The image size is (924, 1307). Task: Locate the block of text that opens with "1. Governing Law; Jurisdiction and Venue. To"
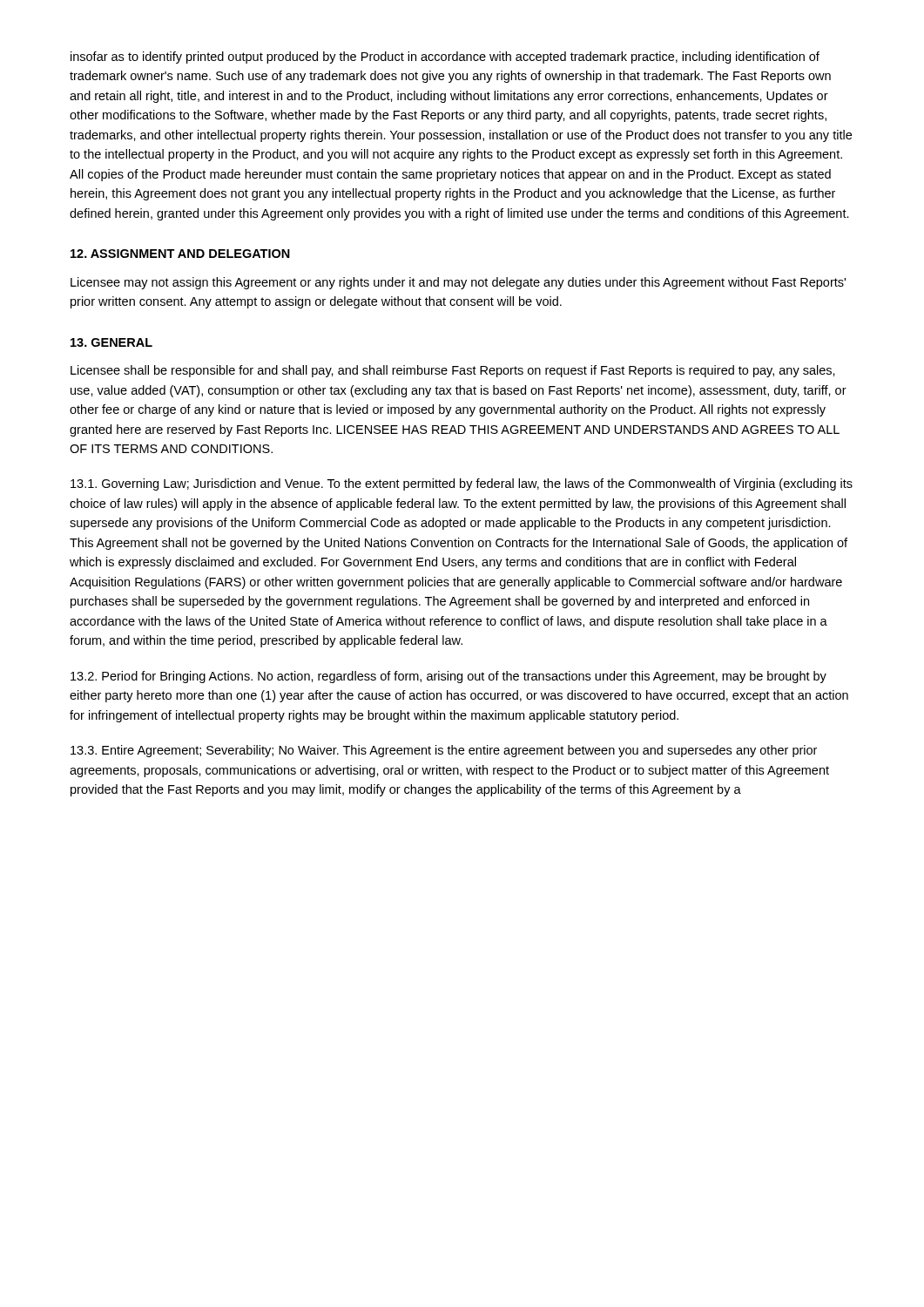[461, 562]
